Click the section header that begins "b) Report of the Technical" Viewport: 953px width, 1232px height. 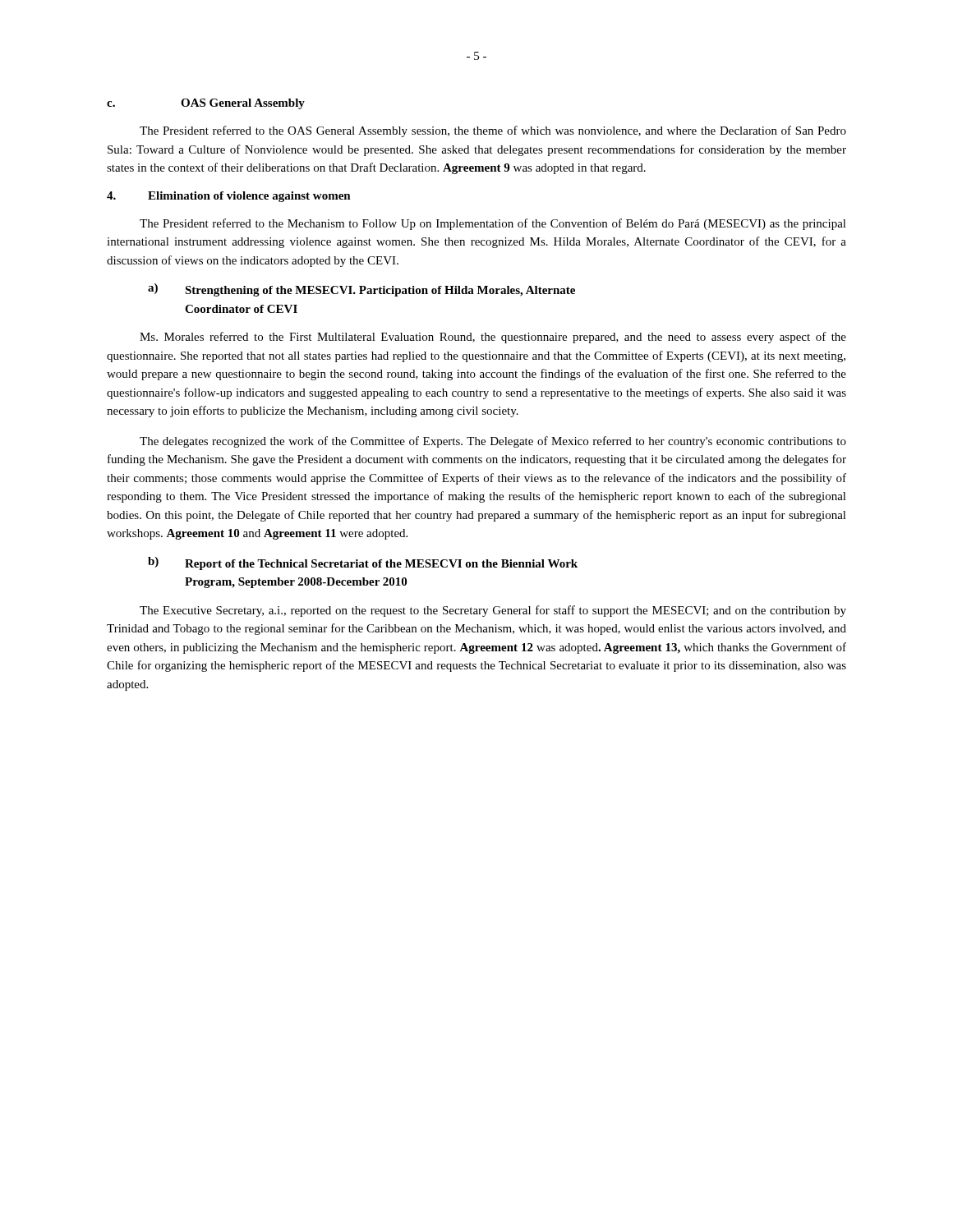point(363,573)
